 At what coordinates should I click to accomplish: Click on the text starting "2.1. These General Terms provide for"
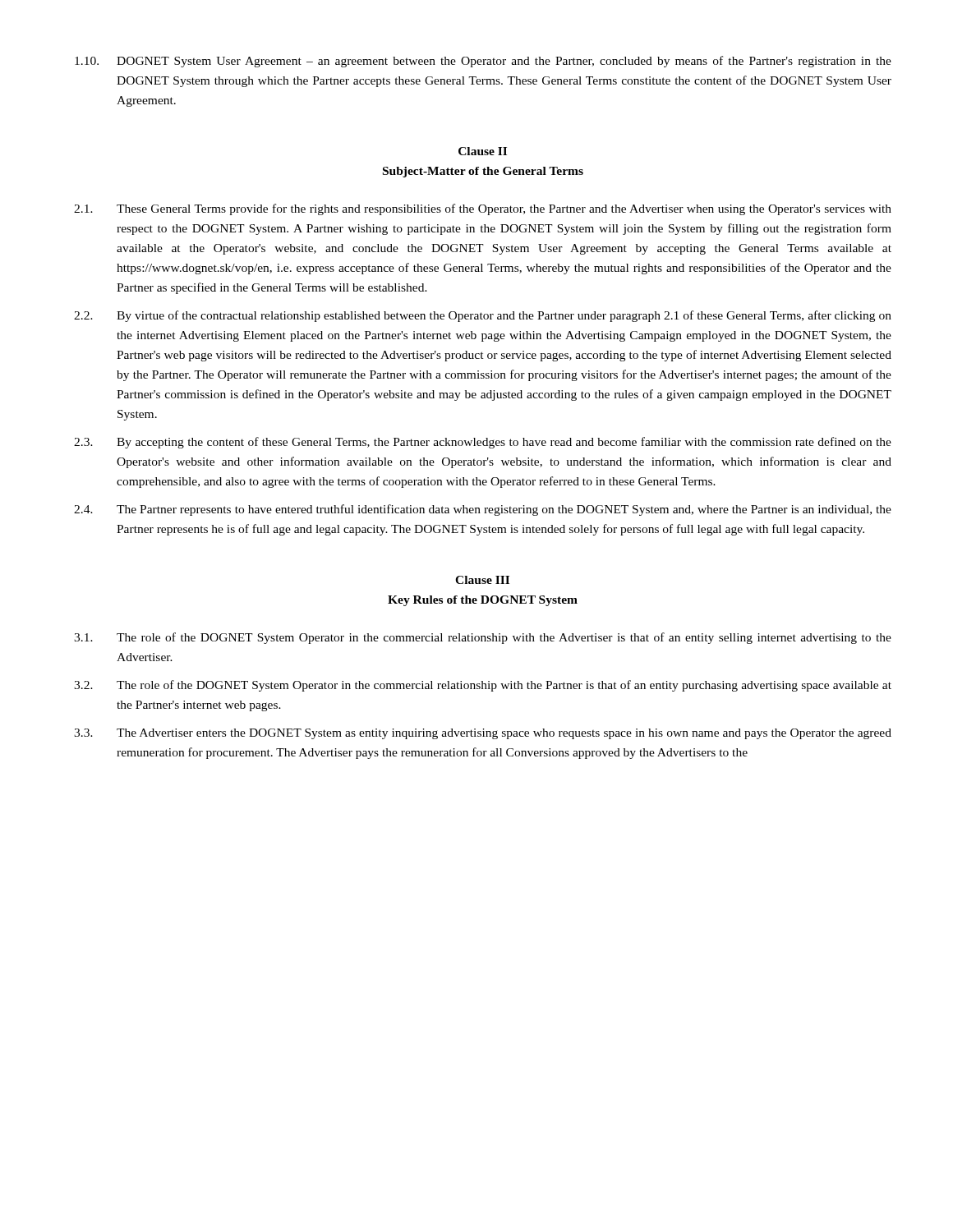click(483, 248)
